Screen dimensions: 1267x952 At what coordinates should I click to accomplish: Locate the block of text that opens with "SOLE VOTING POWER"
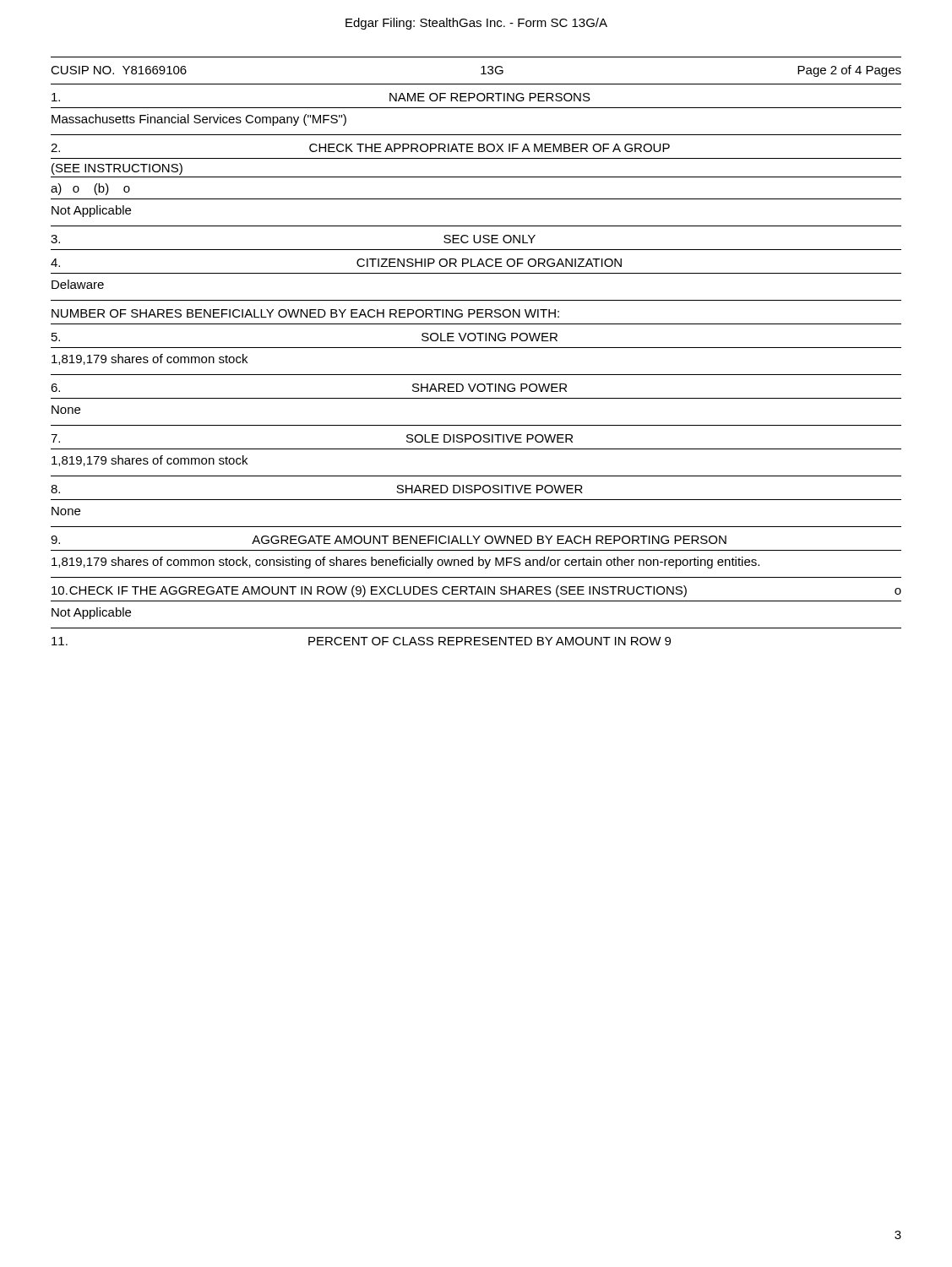pyautogui.click(x=476, y=348)
